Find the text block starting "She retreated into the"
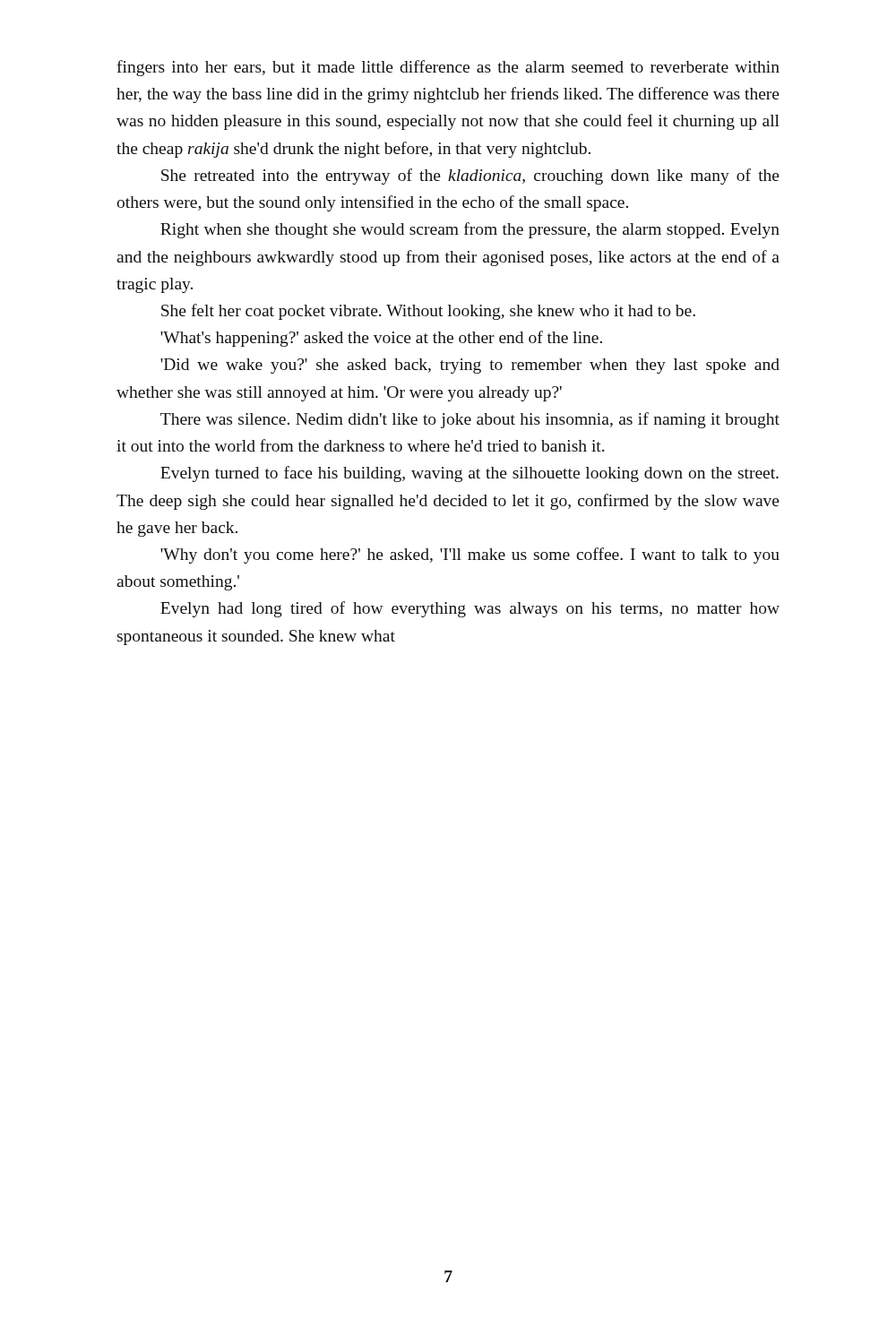This screenshot has width=896, height=1344. point(448,189)
